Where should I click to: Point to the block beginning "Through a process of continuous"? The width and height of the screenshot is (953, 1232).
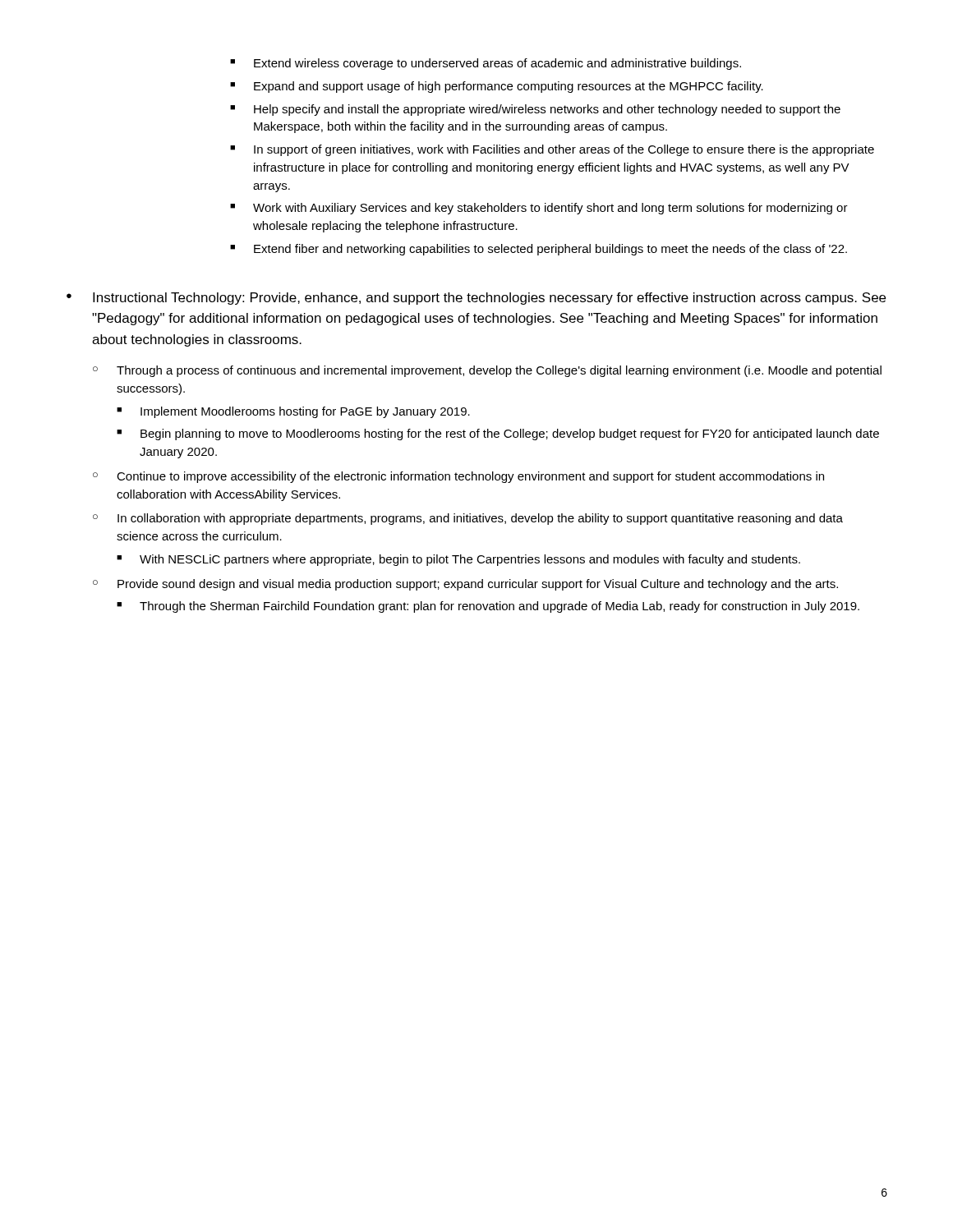point(499,371)
